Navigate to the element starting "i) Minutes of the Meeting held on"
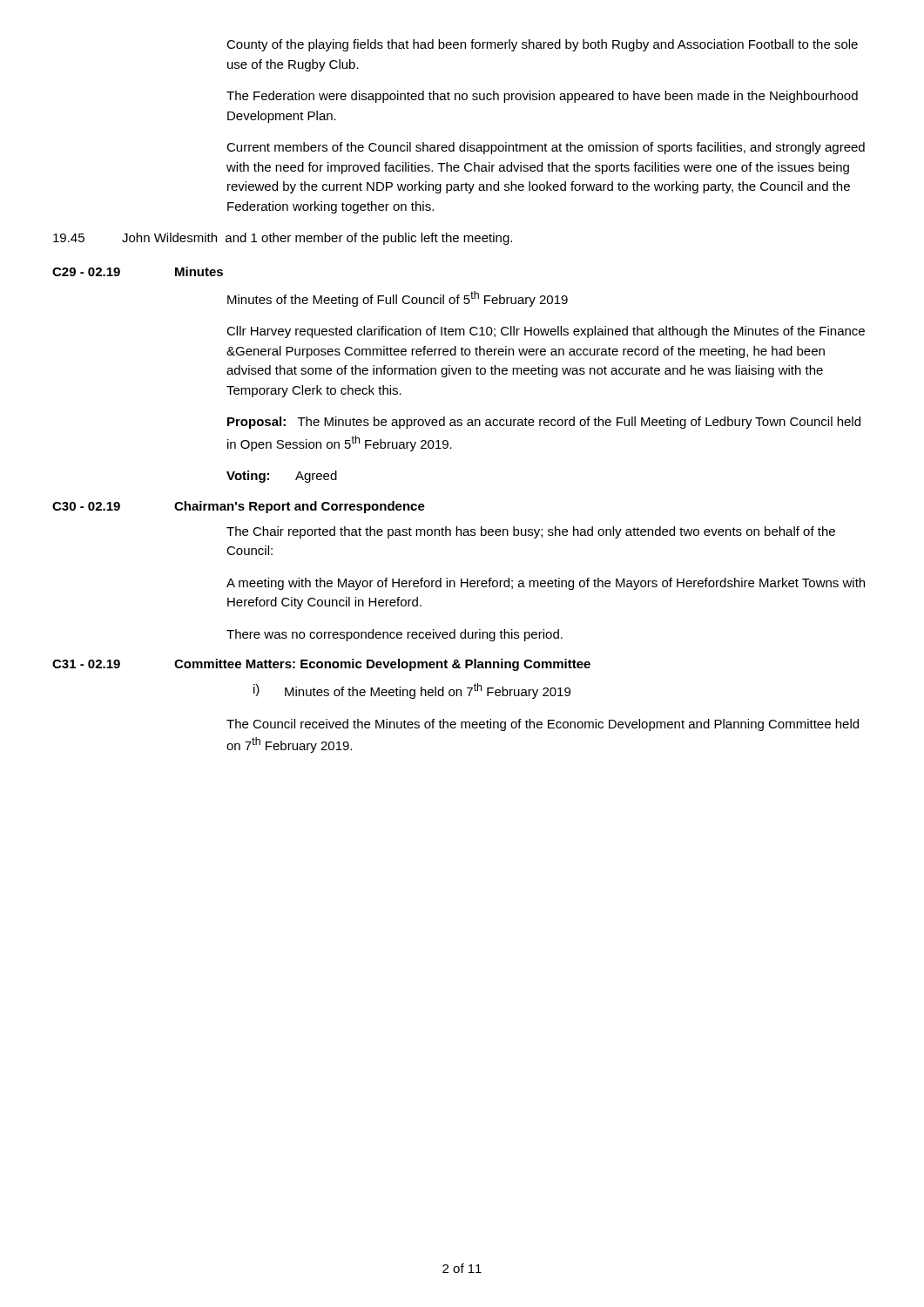The image size is (924, 1307). tap(412, 691)
